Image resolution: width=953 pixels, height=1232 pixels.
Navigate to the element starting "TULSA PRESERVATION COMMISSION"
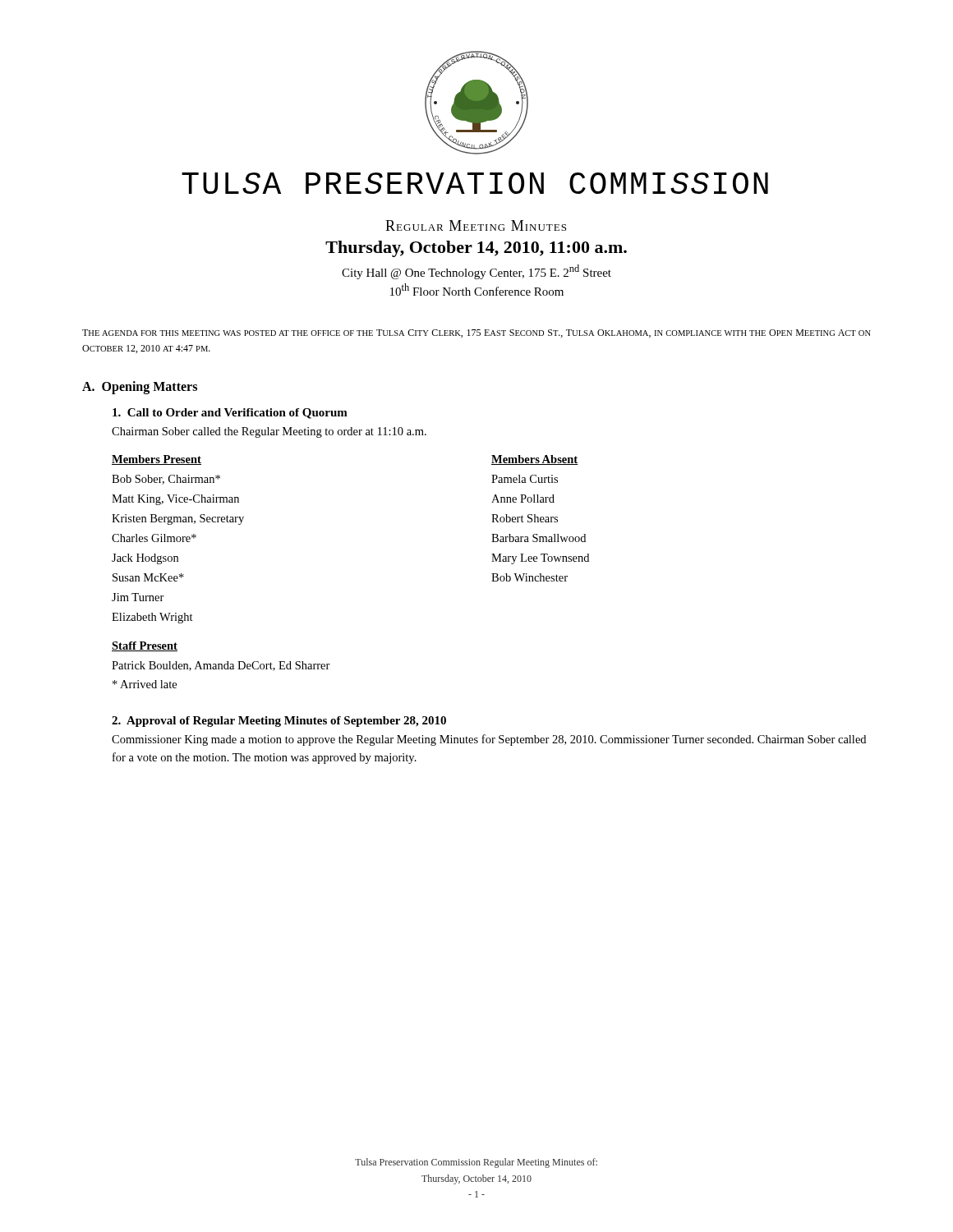(476, 185)
